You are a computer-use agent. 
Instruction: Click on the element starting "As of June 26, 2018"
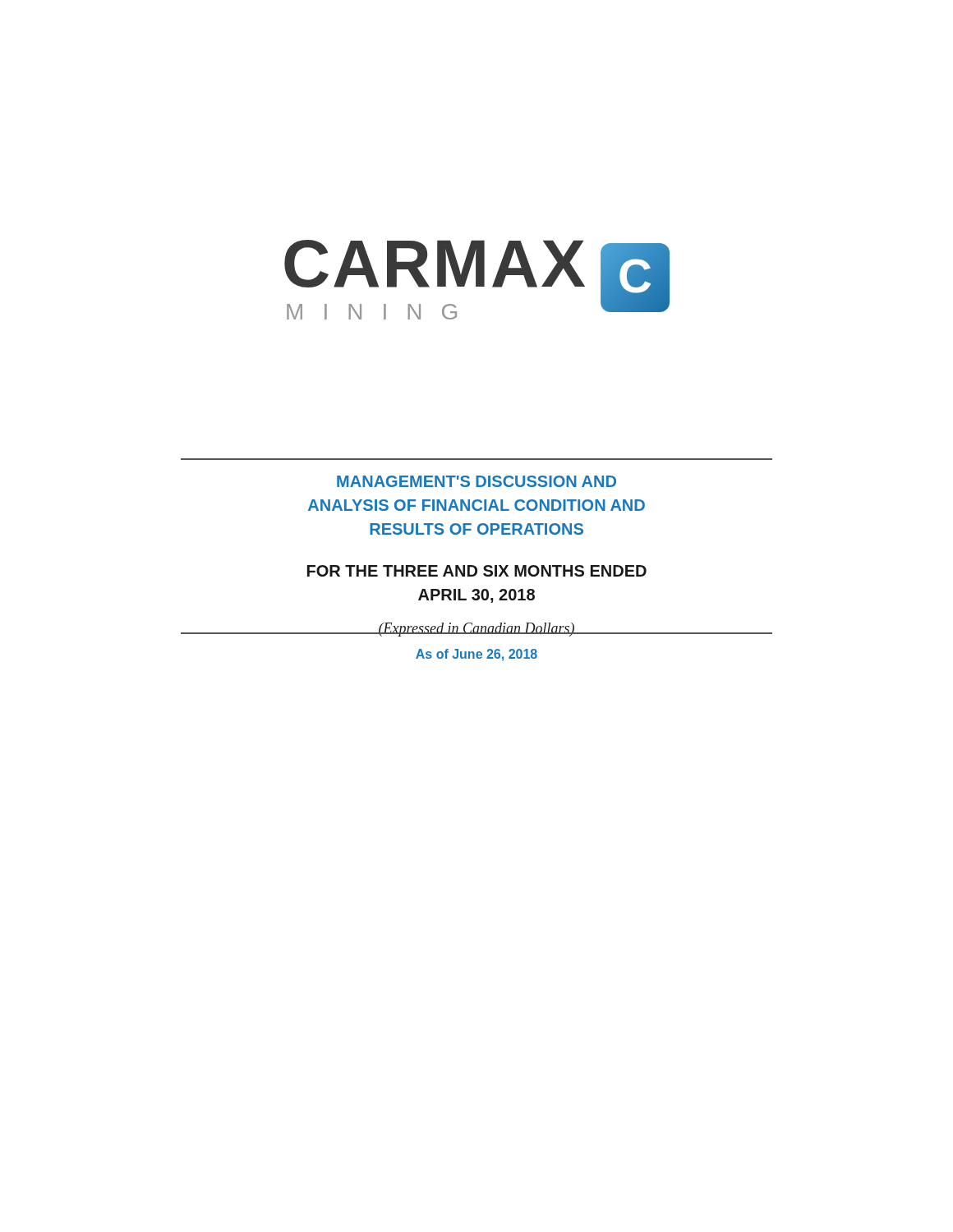coord(476,654)
